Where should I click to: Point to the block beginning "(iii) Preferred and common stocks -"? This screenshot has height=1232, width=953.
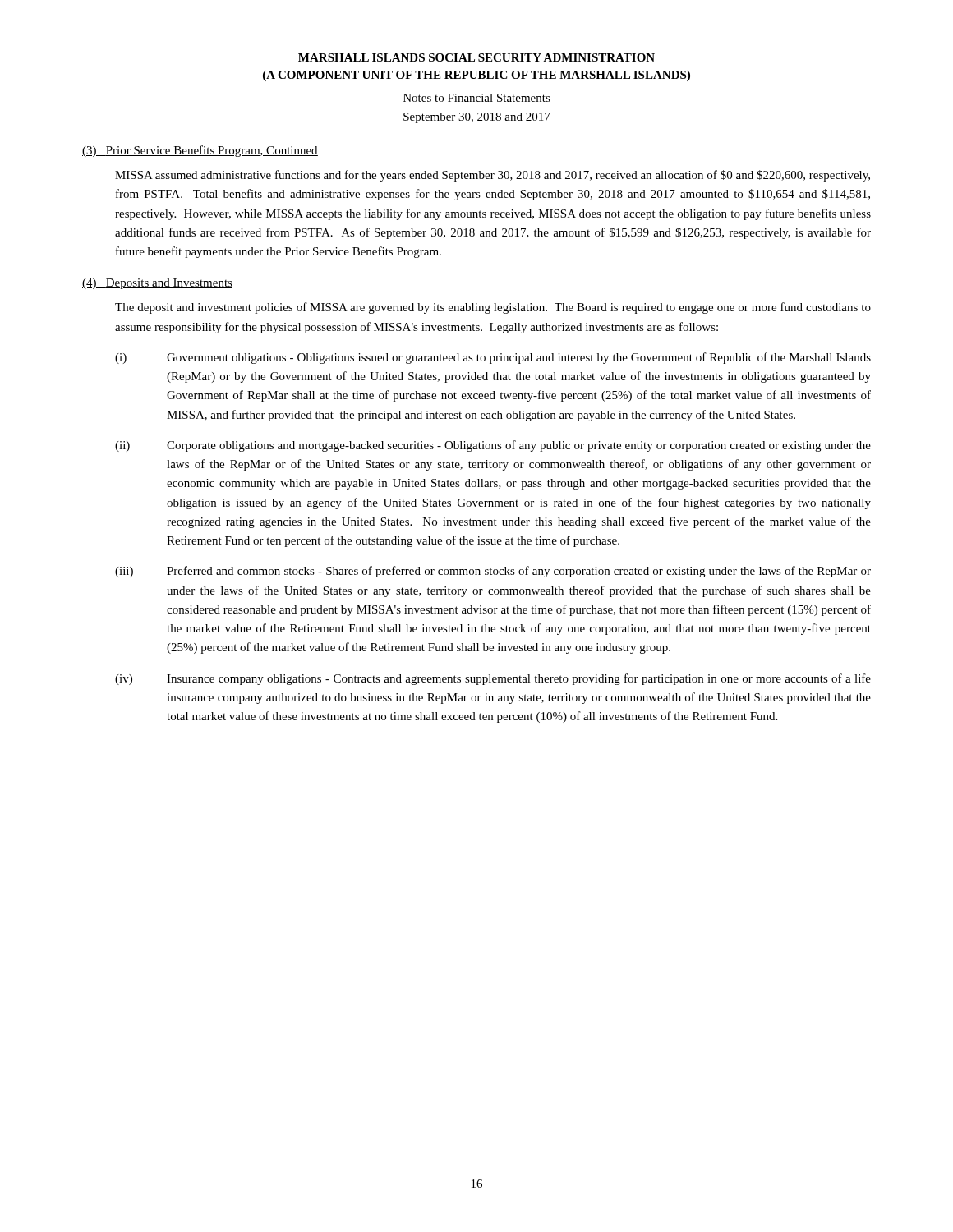tap(493, 610)
